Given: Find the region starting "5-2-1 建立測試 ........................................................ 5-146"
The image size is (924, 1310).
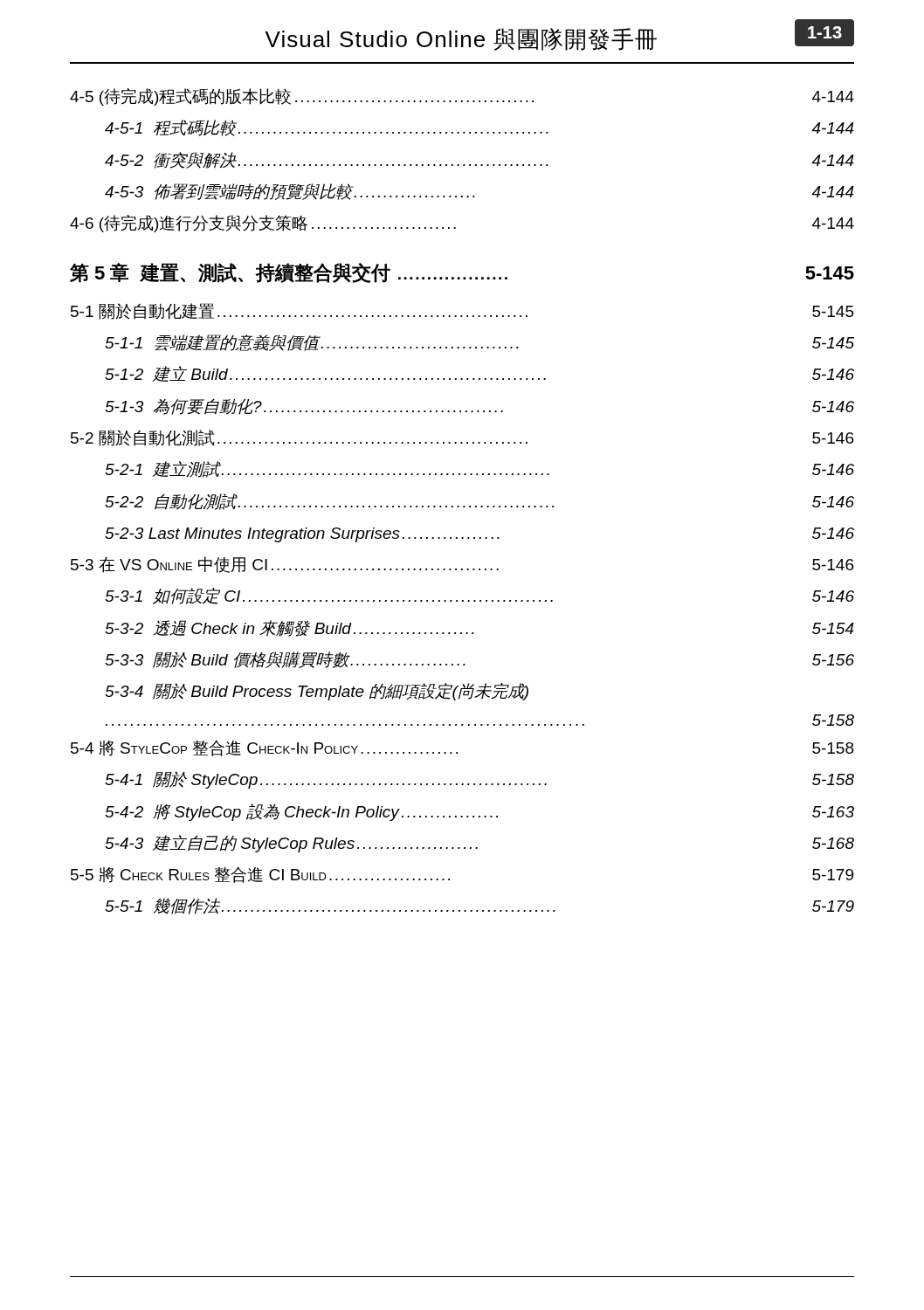Looking at the screenshot, I should pos(479,471).
